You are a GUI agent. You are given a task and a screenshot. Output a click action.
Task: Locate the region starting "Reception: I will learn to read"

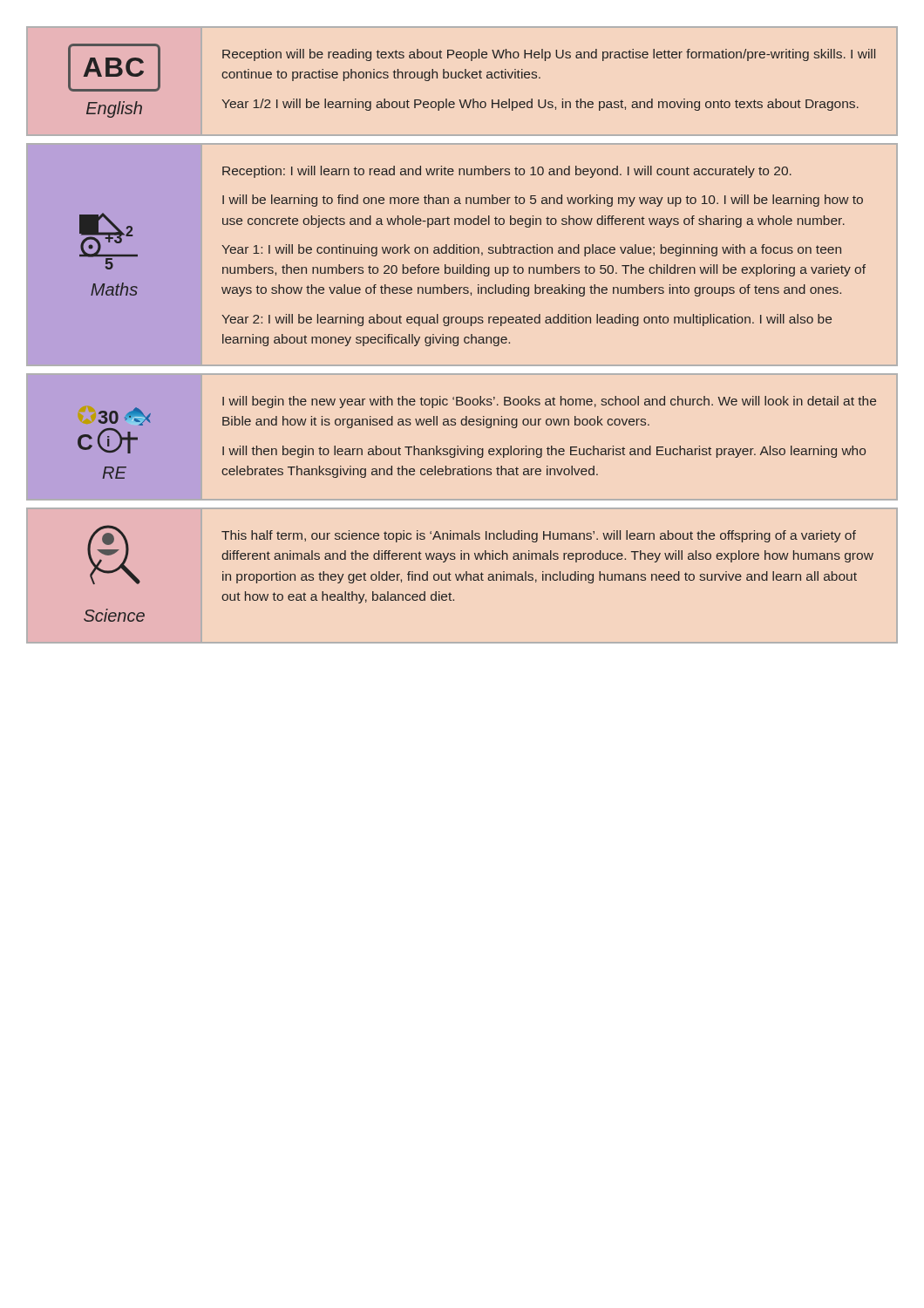(x=549, y=255)
